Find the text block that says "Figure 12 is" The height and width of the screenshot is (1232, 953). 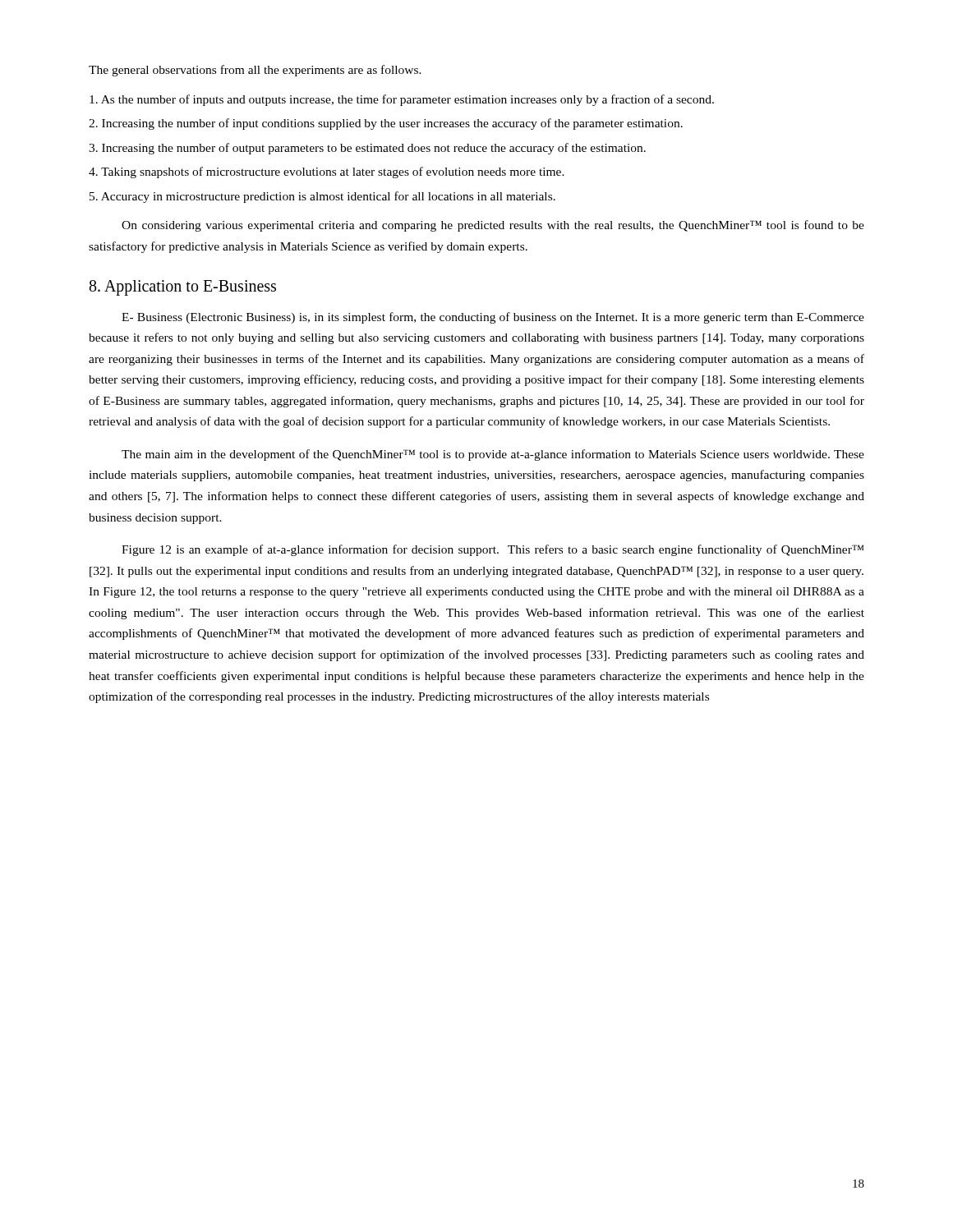(476, 623)
